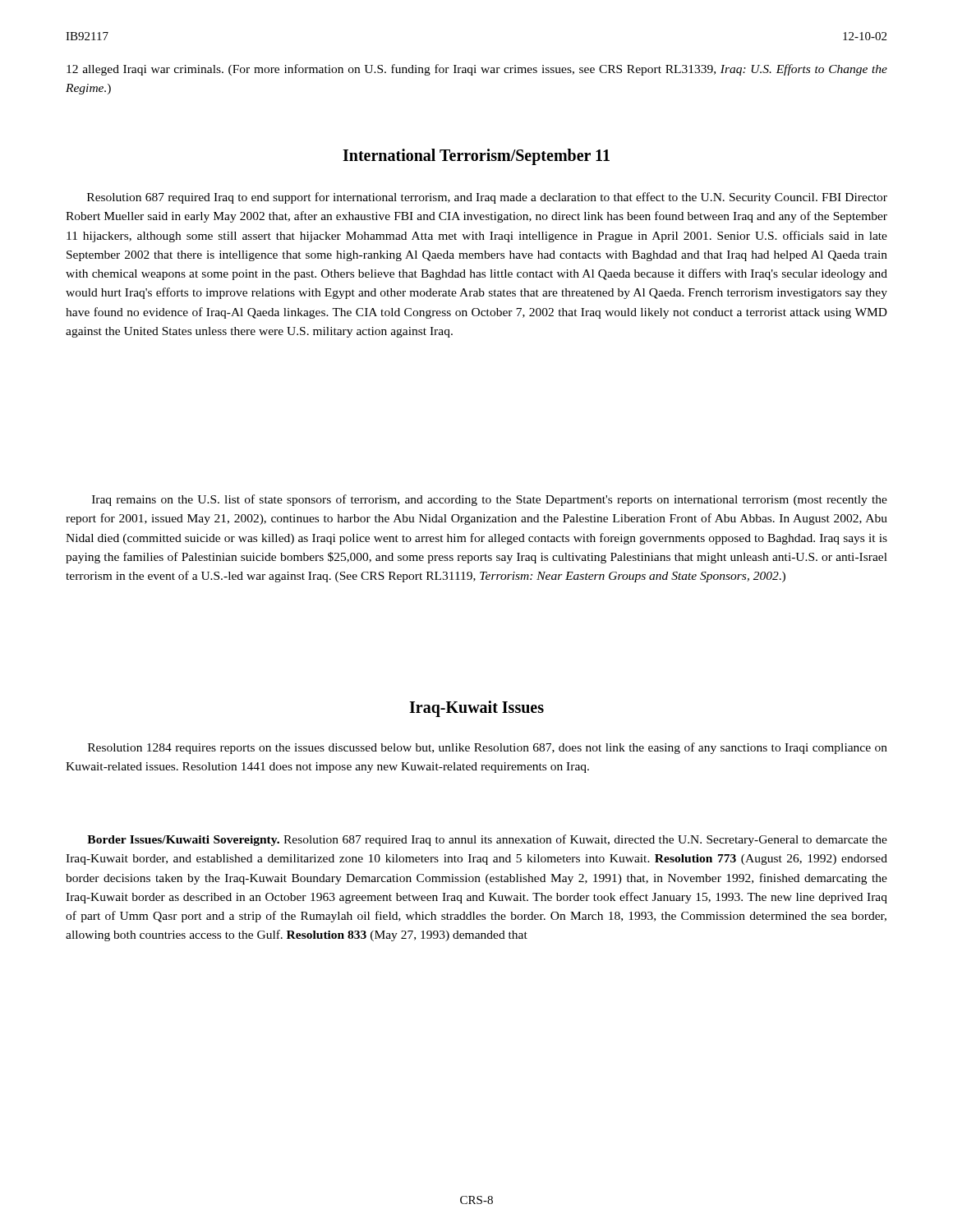
Task: Select the passage starting "Iraq remains on the U.S. list of state"
Action: (x=476, y=537)
